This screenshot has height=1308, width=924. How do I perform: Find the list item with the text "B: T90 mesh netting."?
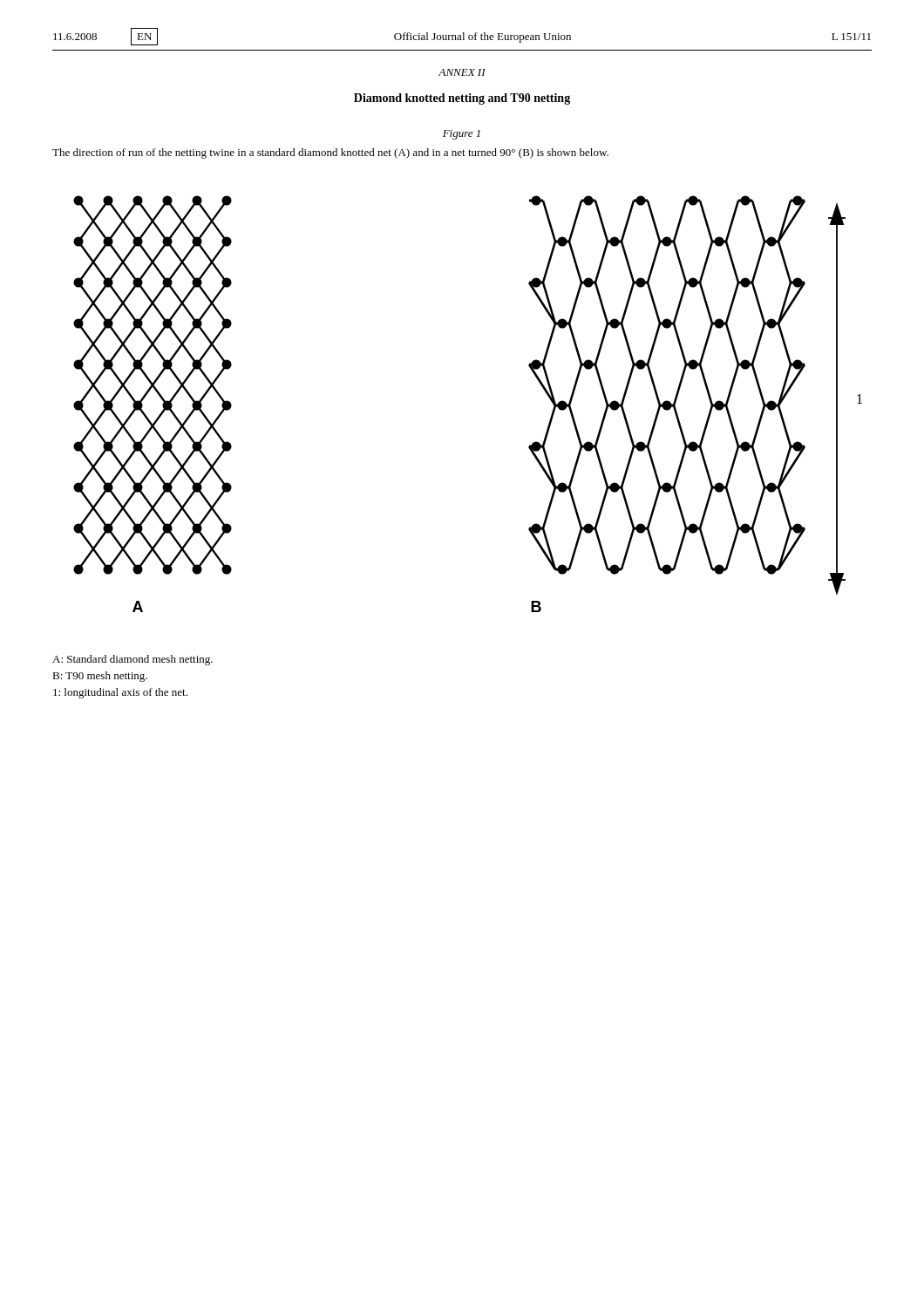[x=100, y=675]
